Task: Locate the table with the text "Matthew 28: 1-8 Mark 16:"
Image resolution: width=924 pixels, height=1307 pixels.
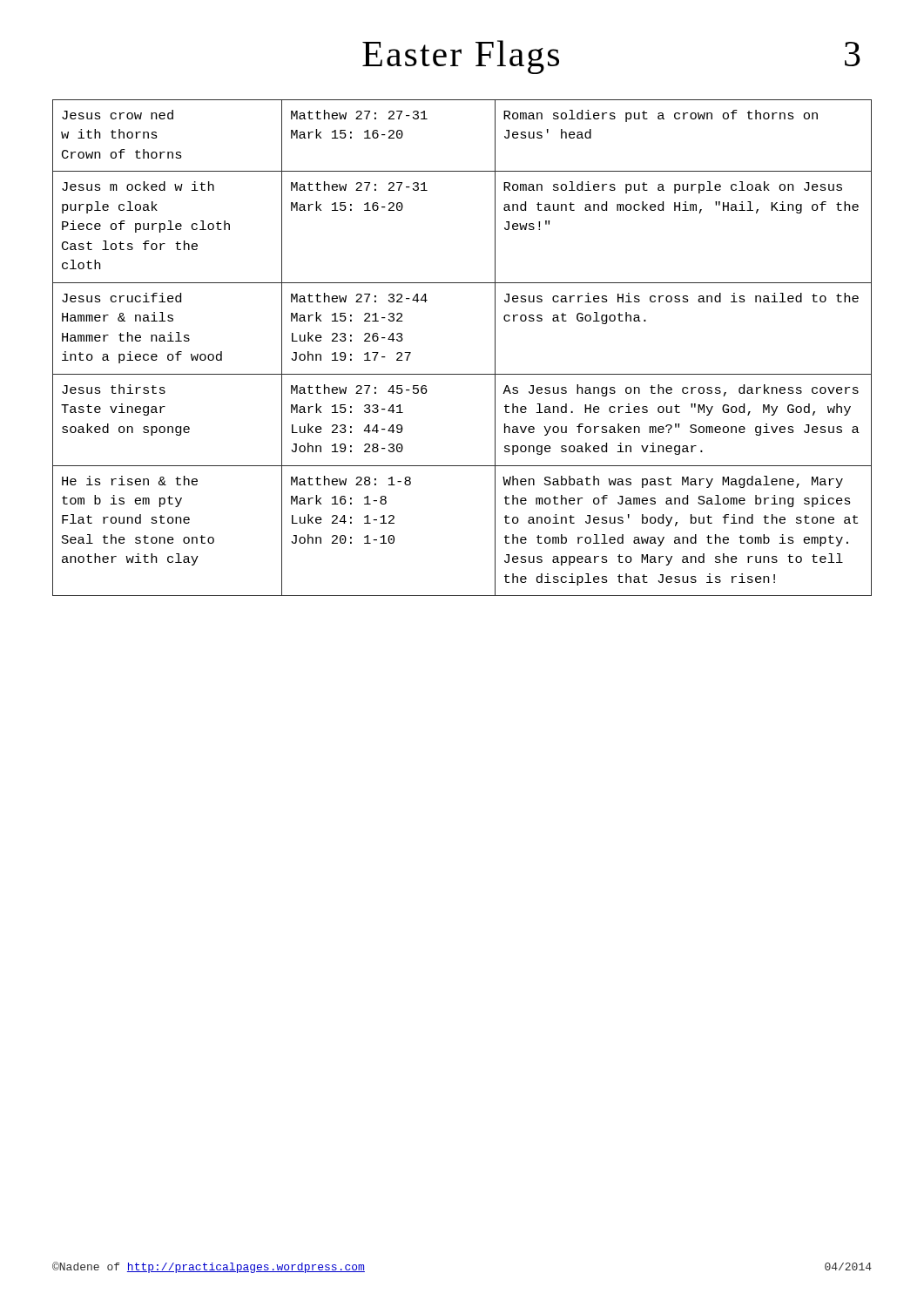Action: click(x=462, y=348)
